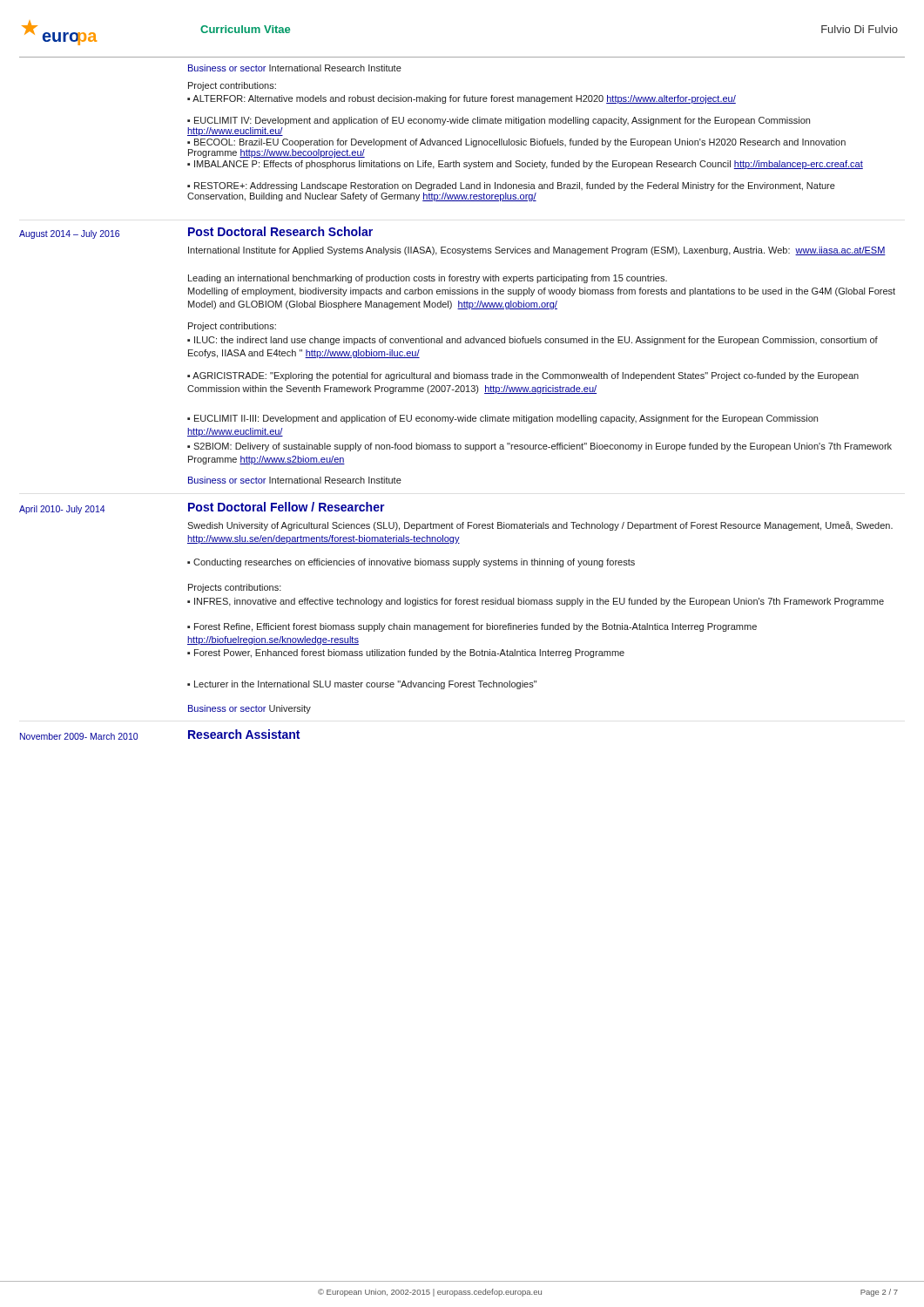
Task: Point to the region starting "▪ Lecturer in the International SLU master"
Action: click(362, 684)
